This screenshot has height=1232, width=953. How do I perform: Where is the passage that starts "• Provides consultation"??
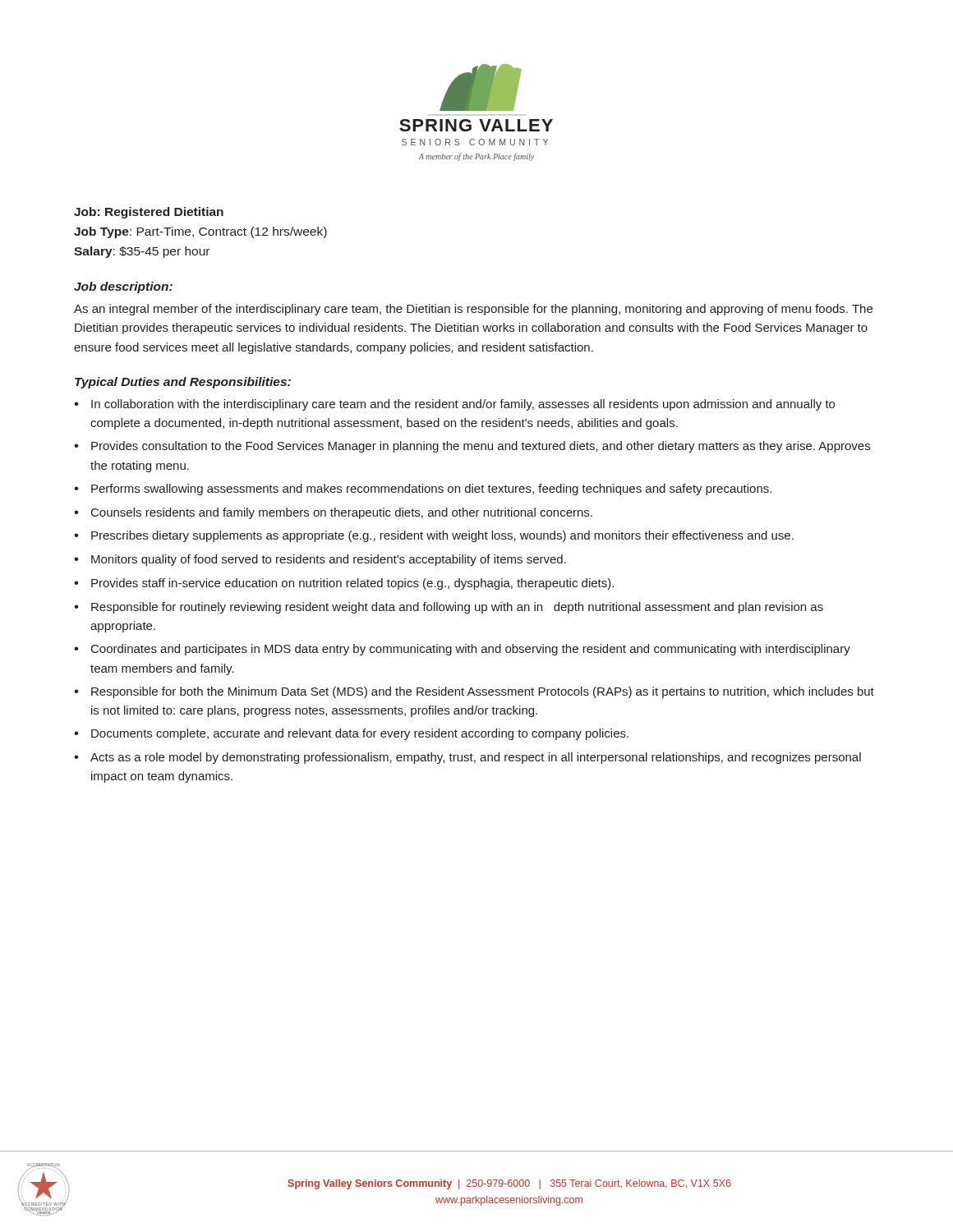[476, 455]
